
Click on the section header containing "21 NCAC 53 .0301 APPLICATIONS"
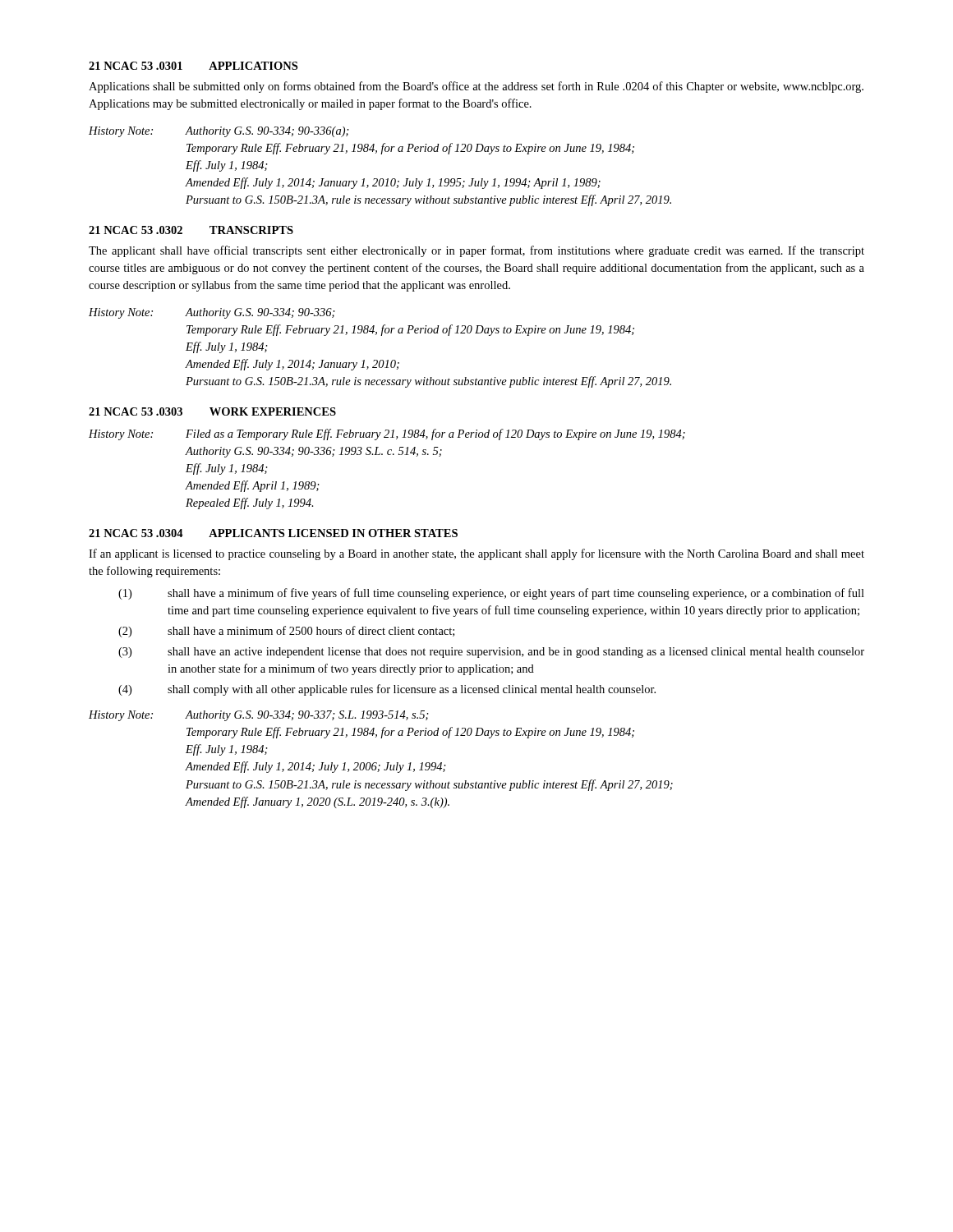[193, 66]
